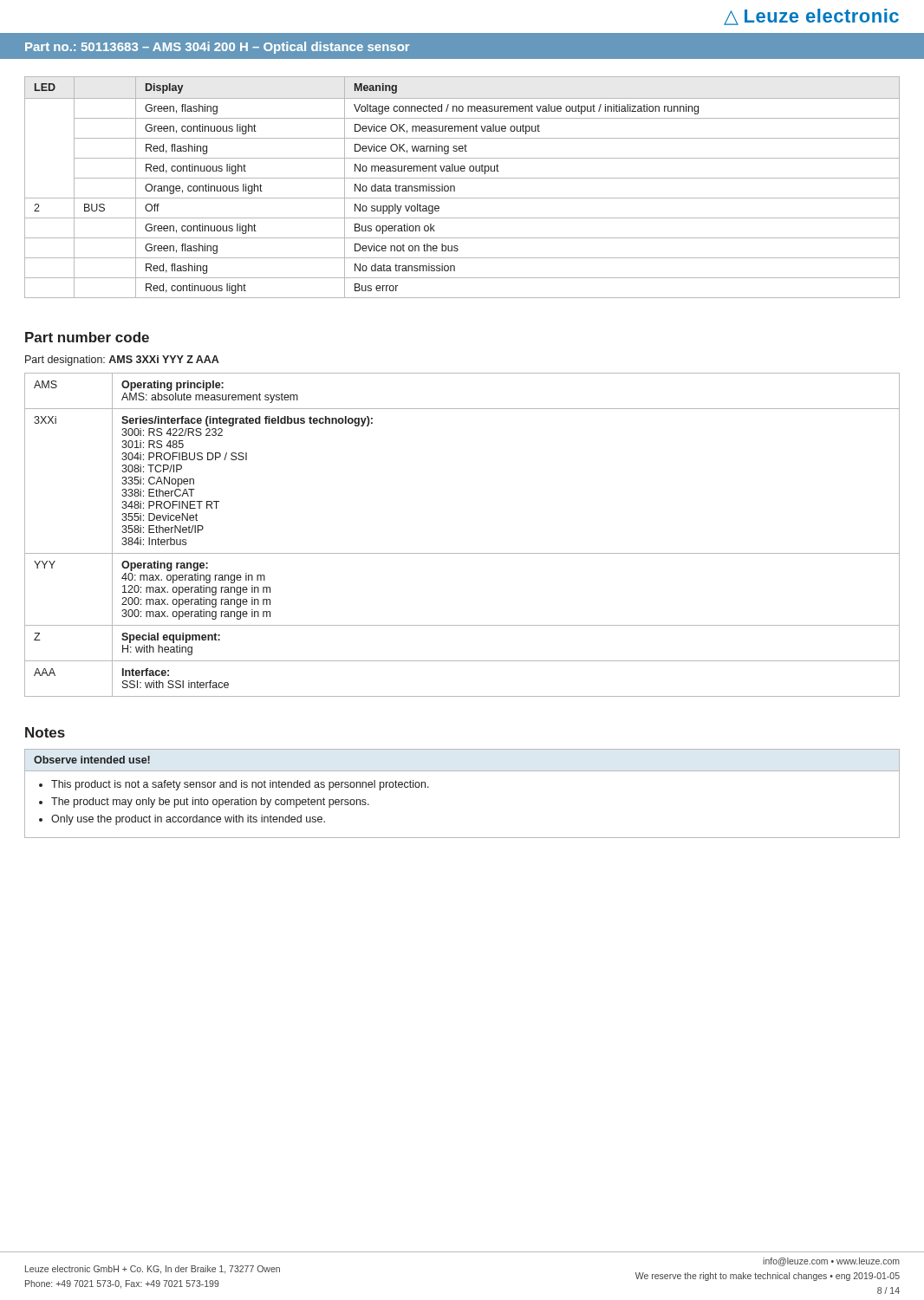Point to the text block starting "The product may only be put into operation"
Screen dimensions: 1300x924
pos(210,802)
